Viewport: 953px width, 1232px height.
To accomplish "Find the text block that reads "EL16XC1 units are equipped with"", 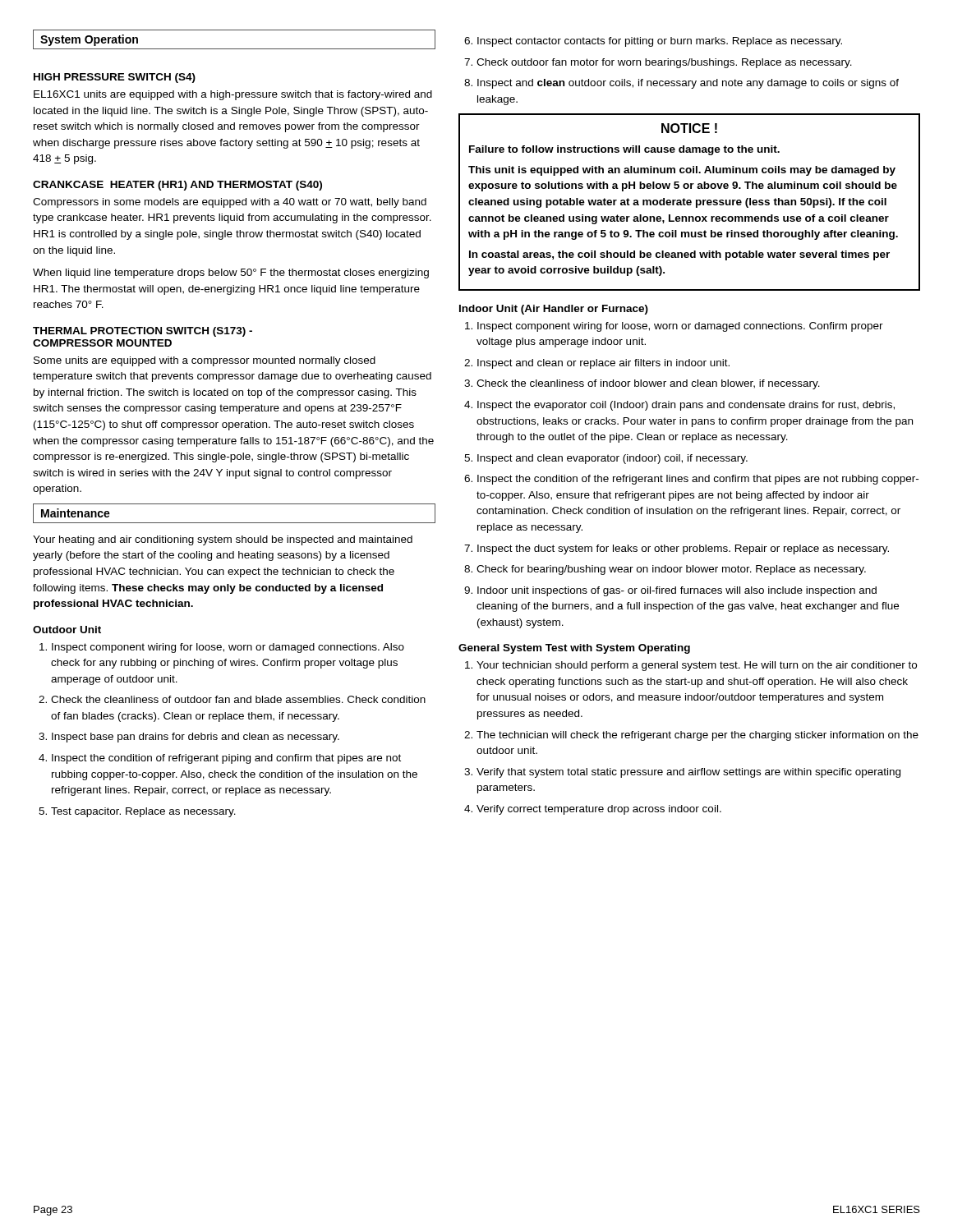I will [234, 126].
